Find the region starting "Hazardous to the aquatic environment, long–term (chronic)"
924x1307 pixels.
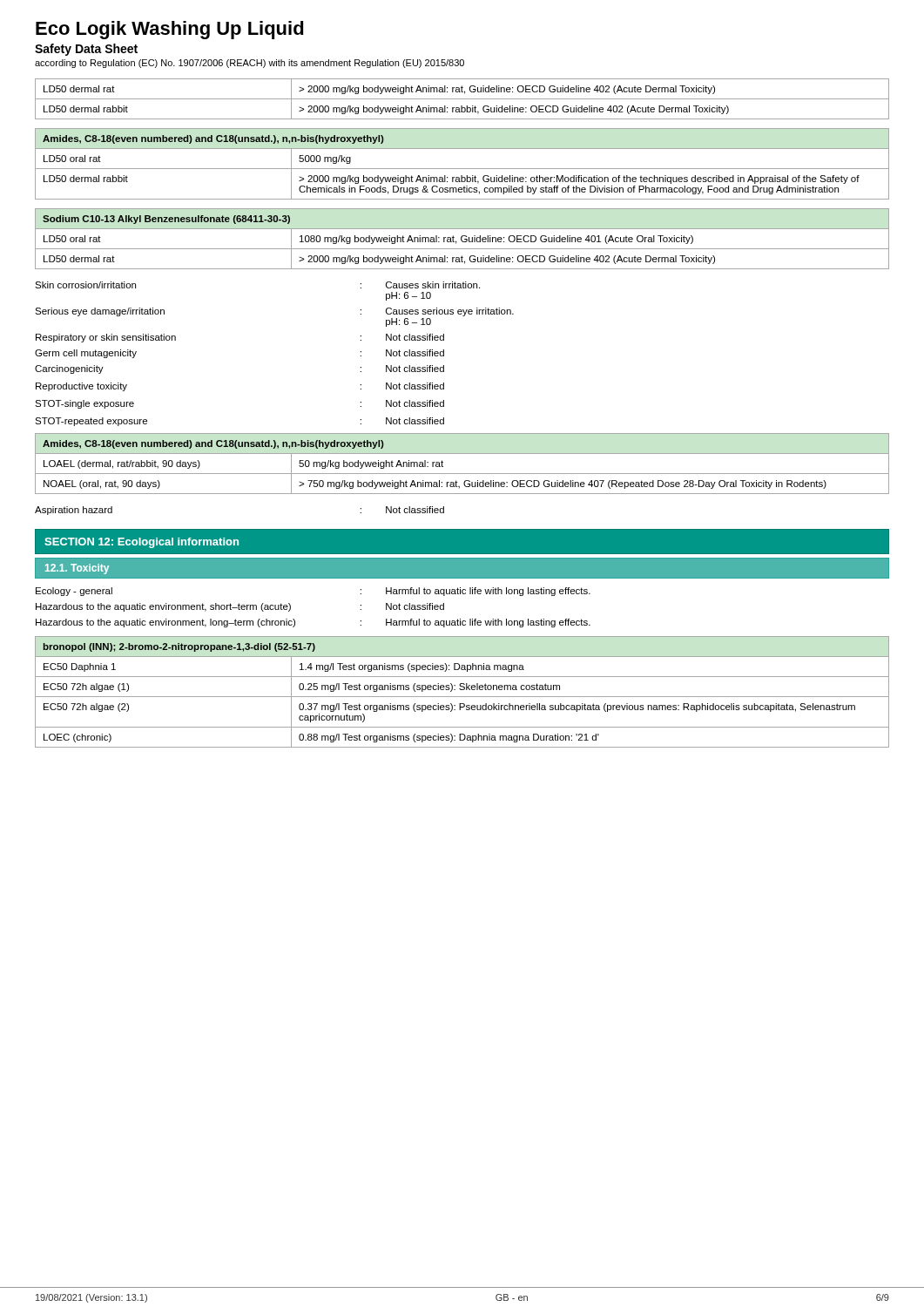coord(462,622)
